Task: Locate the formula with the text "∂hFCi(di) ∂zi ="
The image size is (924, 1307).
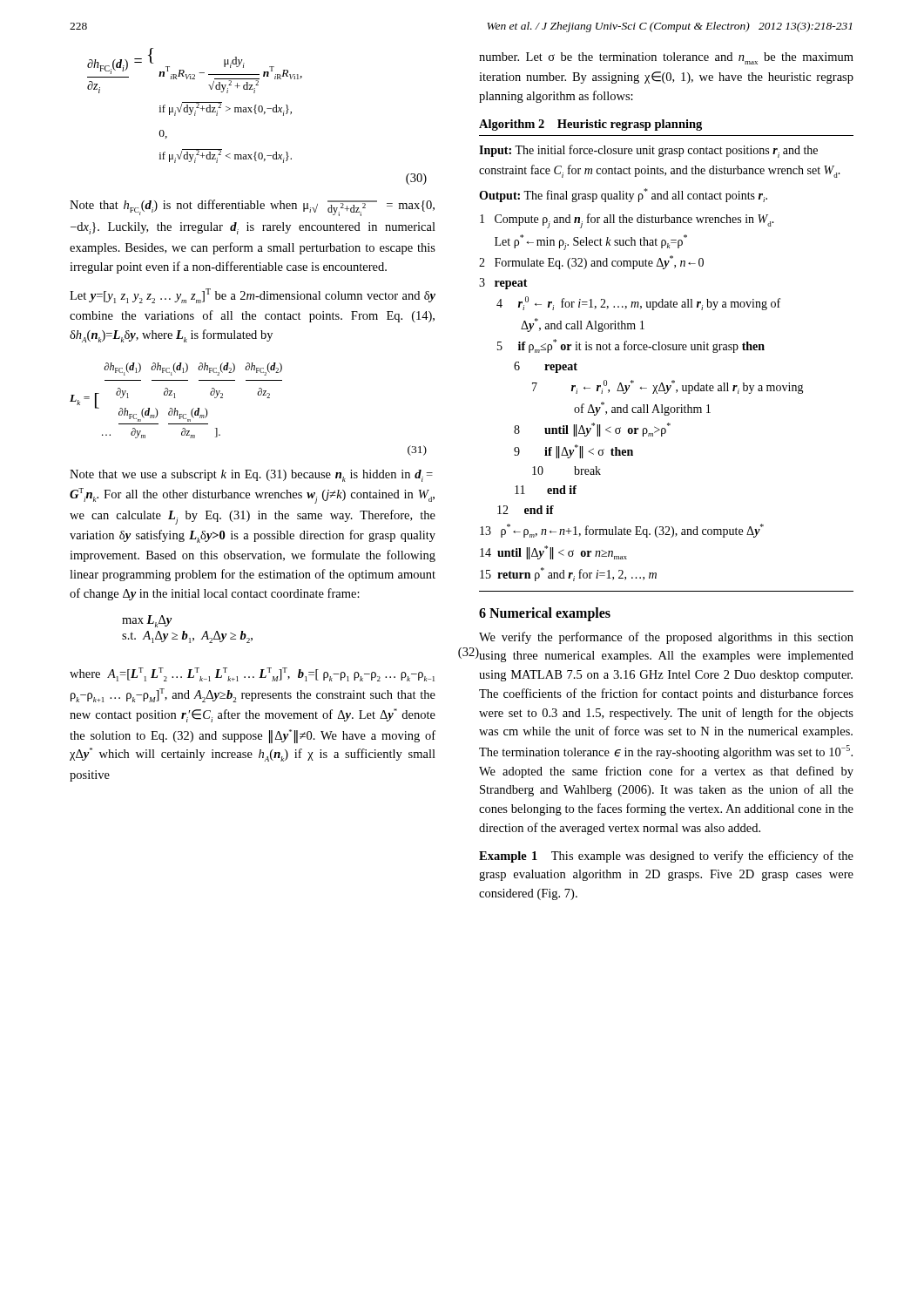Action: (x=253, y=117)
